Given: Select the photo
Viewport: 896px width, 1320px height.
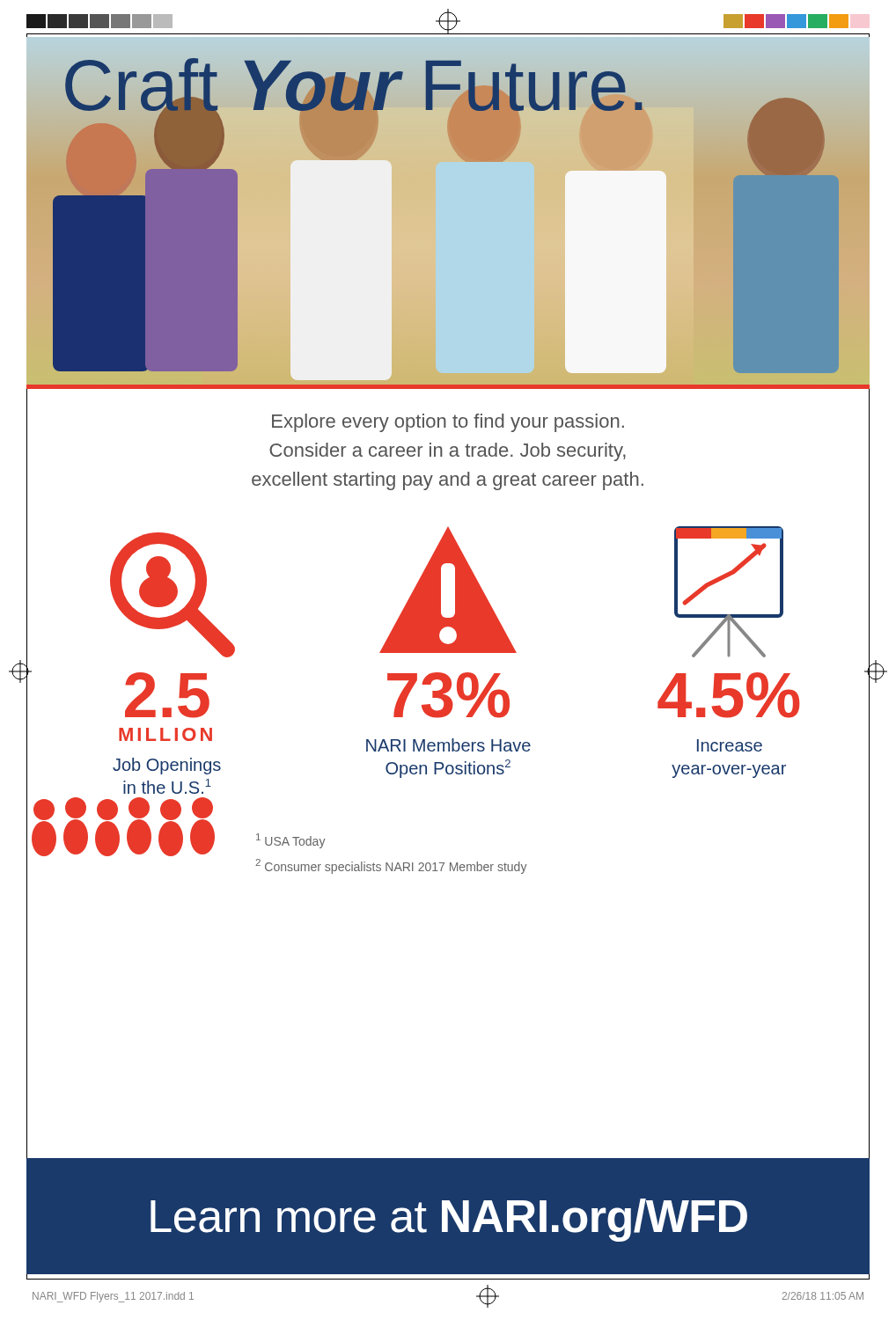Looking at the screenshot, I should [448, 213].
